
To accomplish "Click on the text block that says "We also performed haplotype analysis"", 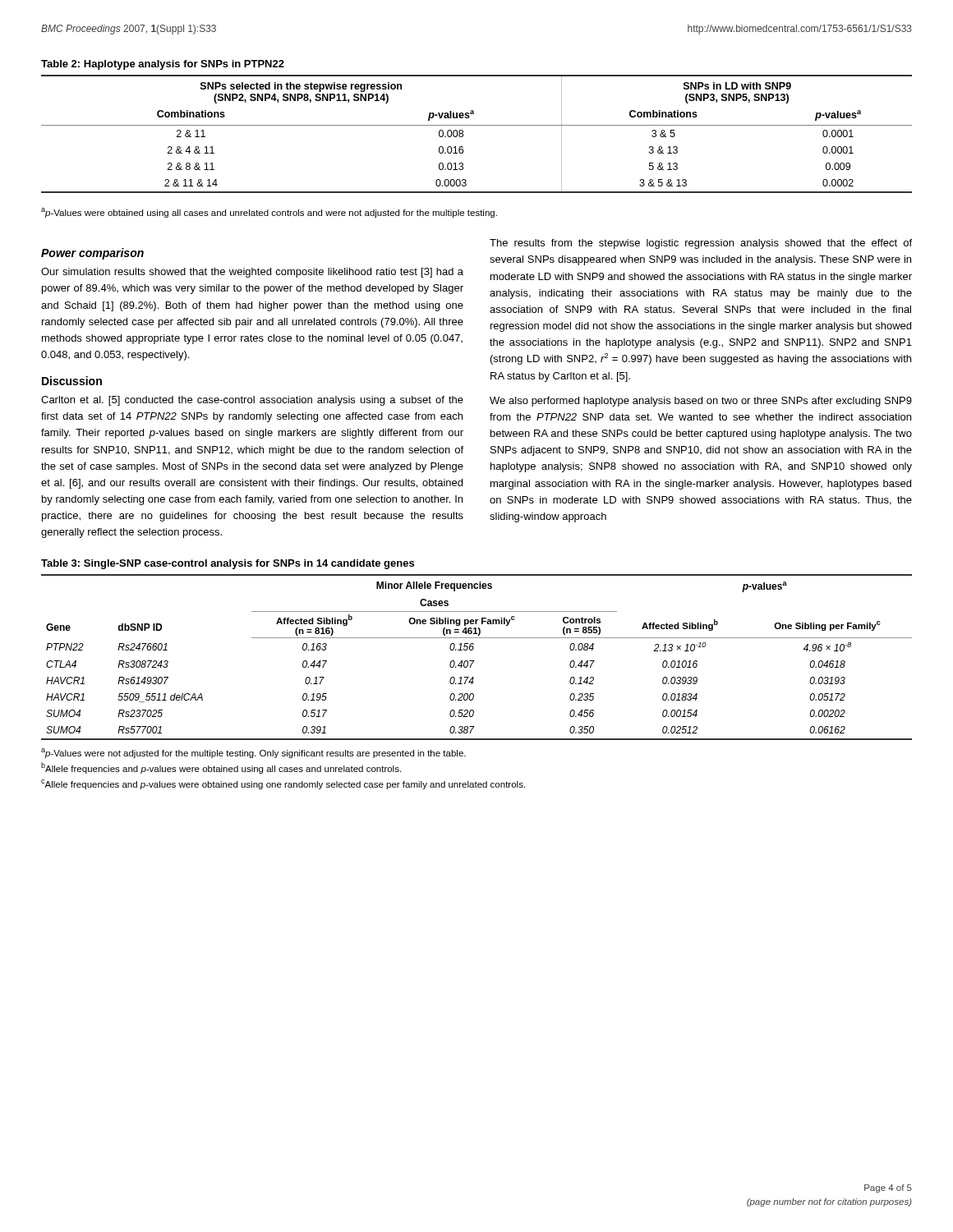I will (701, 458).
